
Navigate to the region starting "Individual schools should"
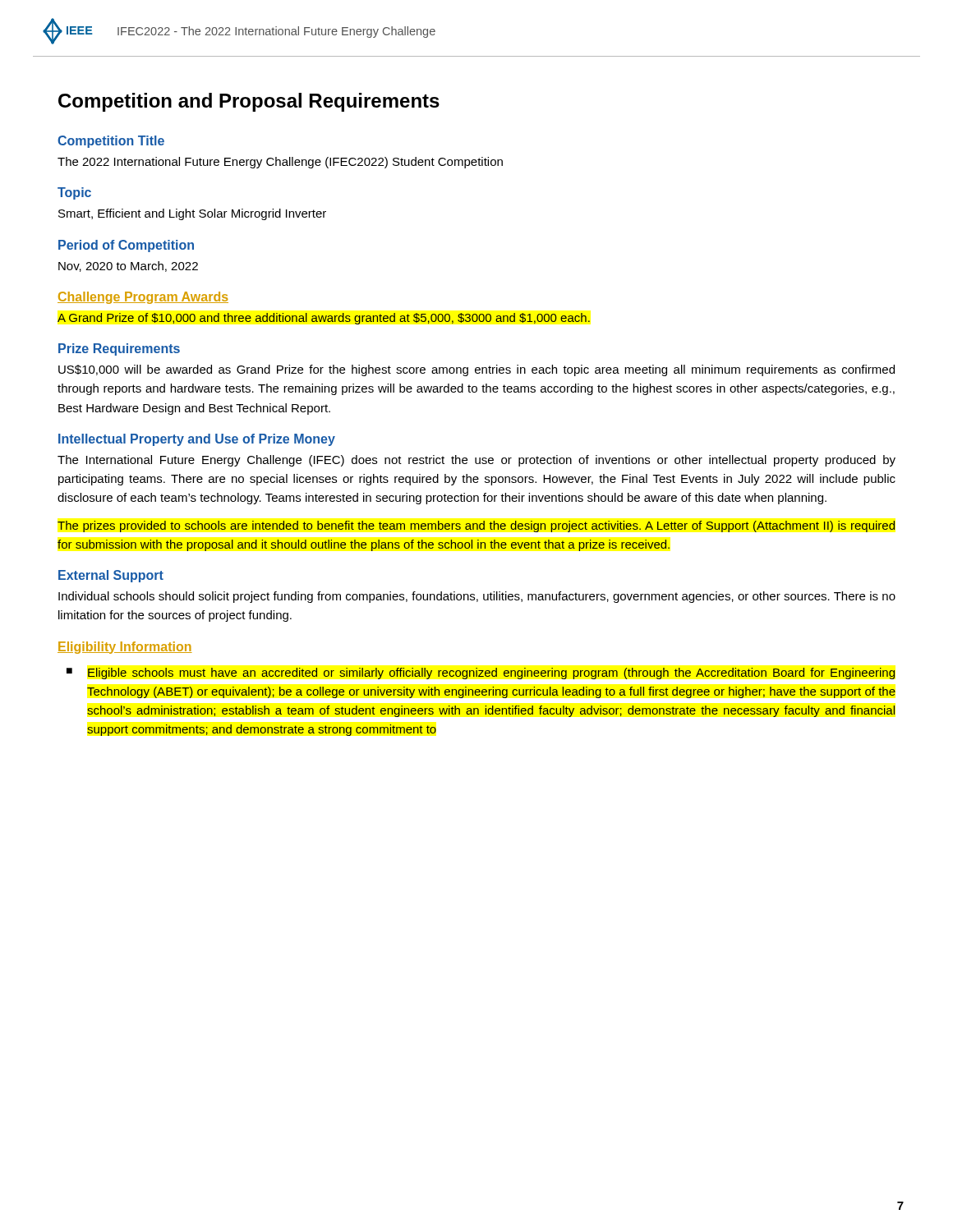click(x=476, y=606)
